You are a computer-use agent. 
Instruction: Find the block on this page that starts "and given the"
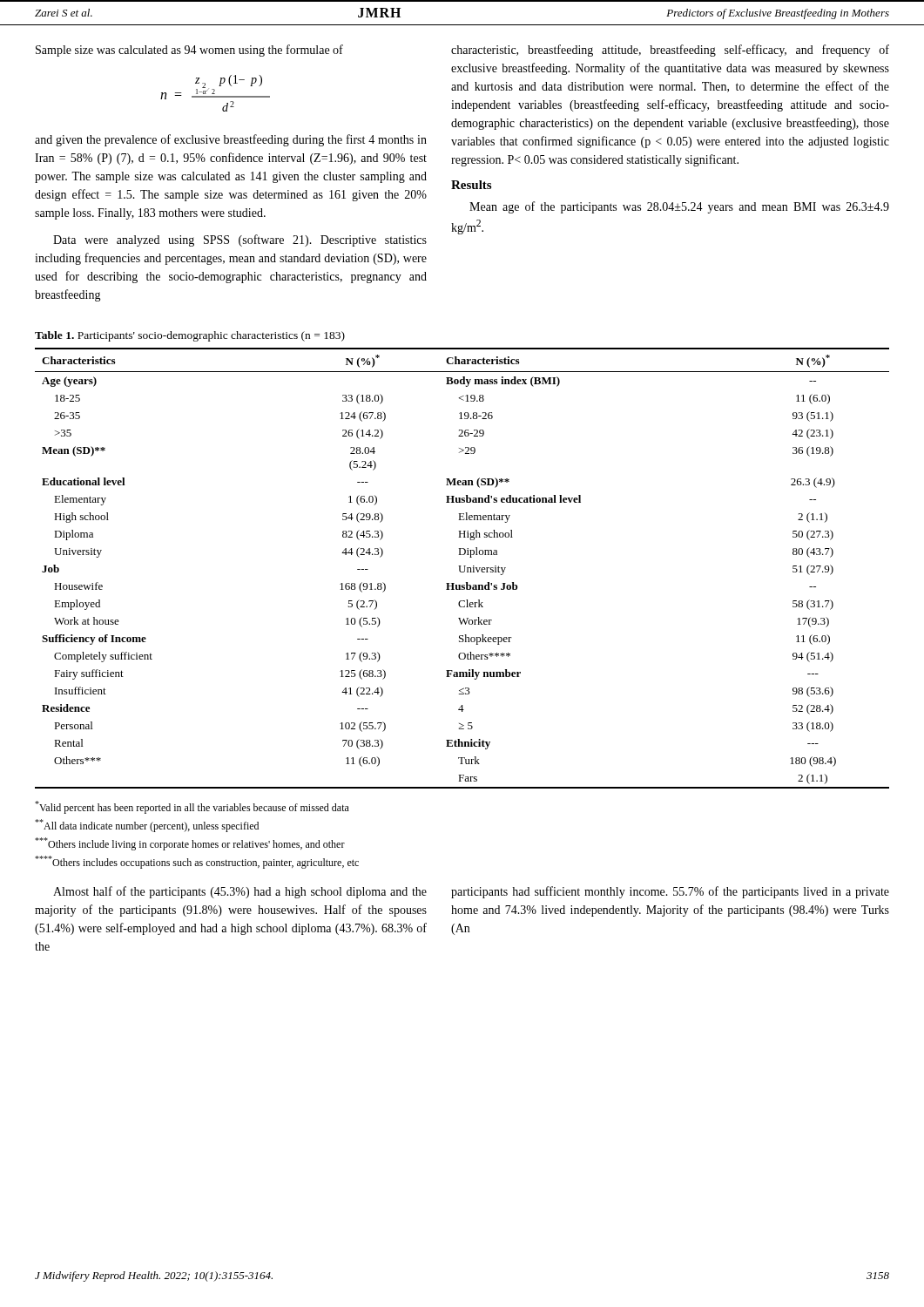tap(231, 217)
